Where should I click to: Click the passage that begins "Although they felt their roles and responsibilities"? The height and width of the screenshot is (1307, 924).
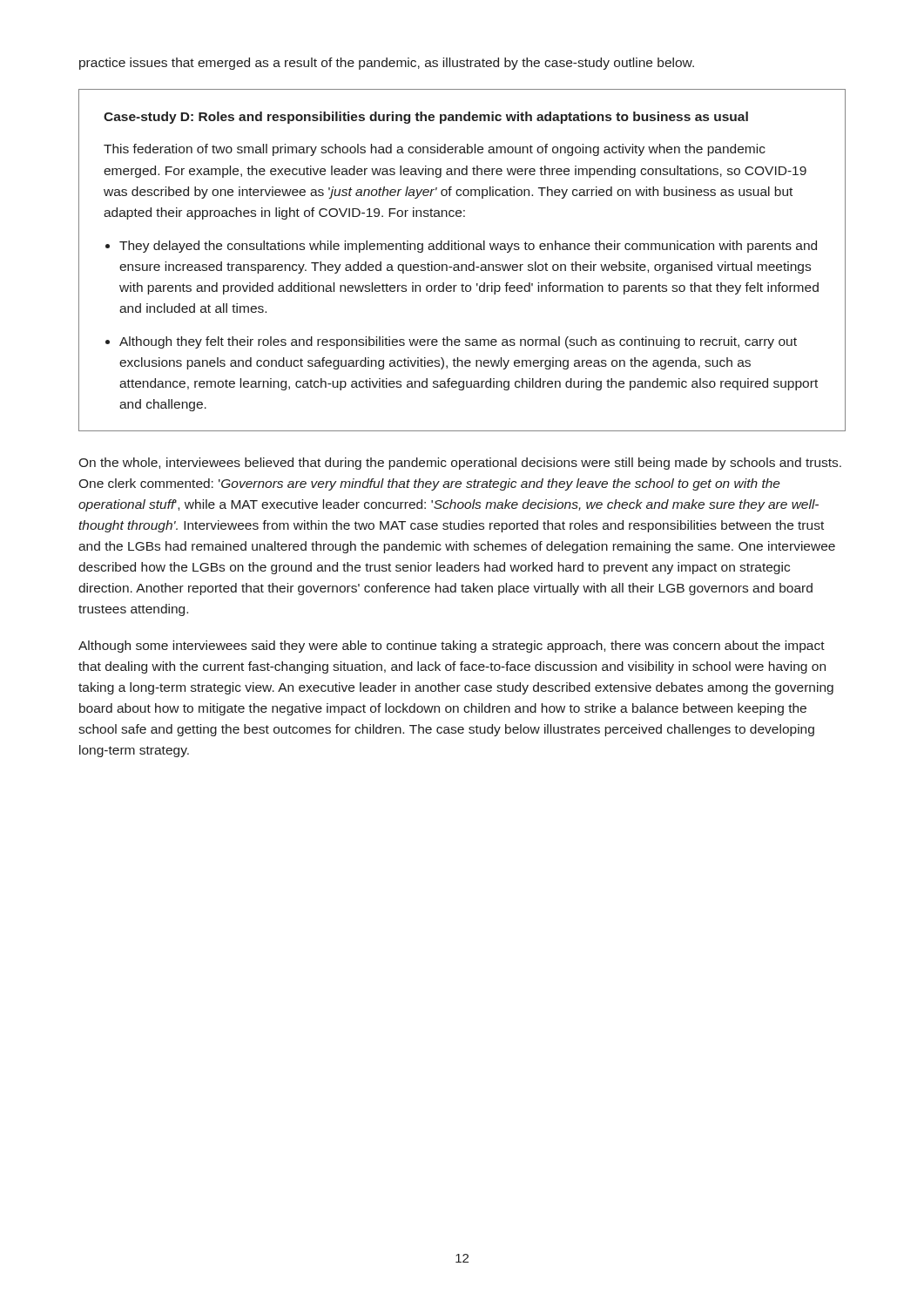pyautogui.click(x=469, y=372)
